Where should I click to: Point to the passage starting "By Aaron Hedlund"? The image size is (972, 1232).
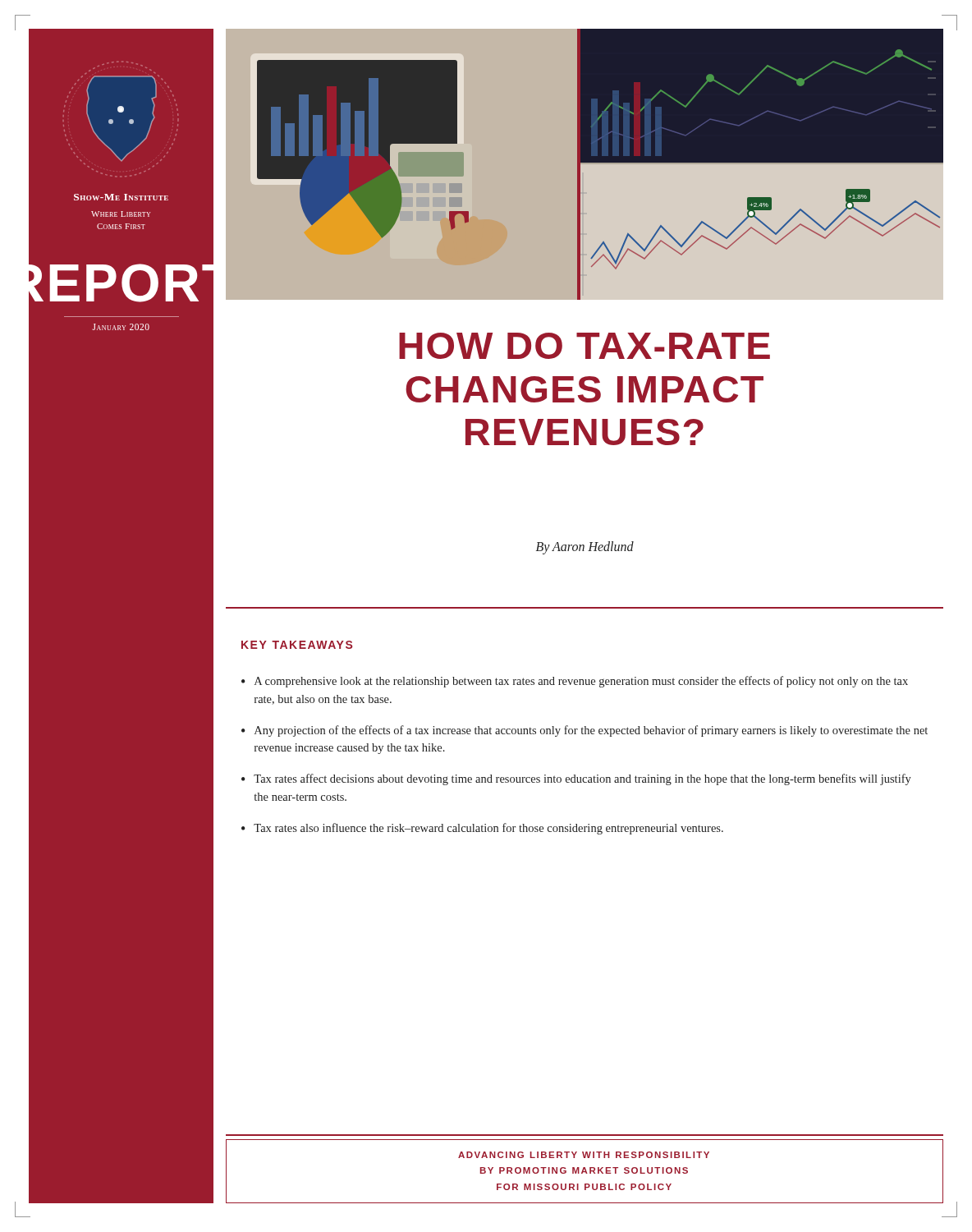tap(585, 547)
